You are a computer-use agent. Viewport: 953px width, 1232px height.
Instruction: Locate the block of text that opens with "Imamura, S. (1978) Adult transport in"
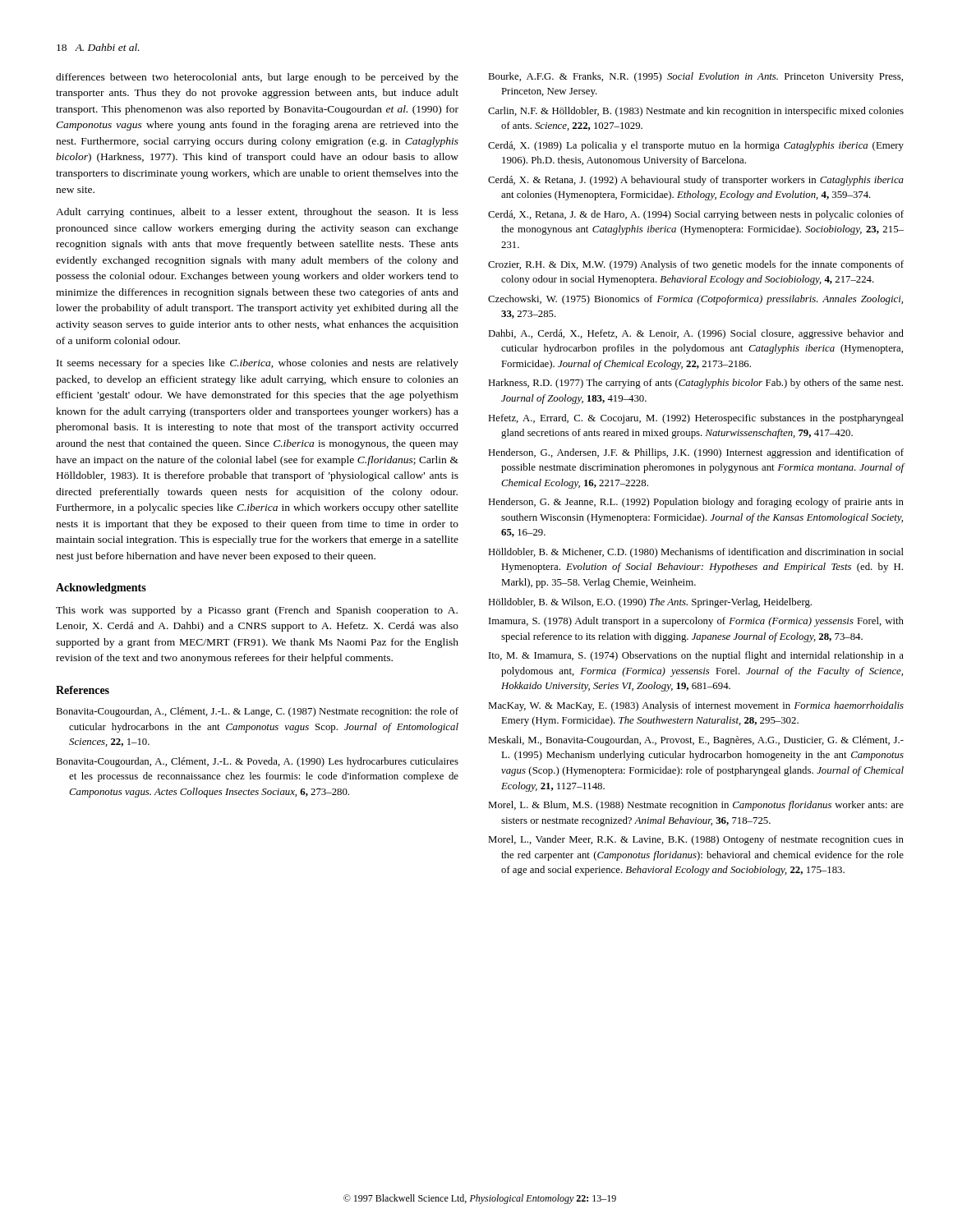696,629
